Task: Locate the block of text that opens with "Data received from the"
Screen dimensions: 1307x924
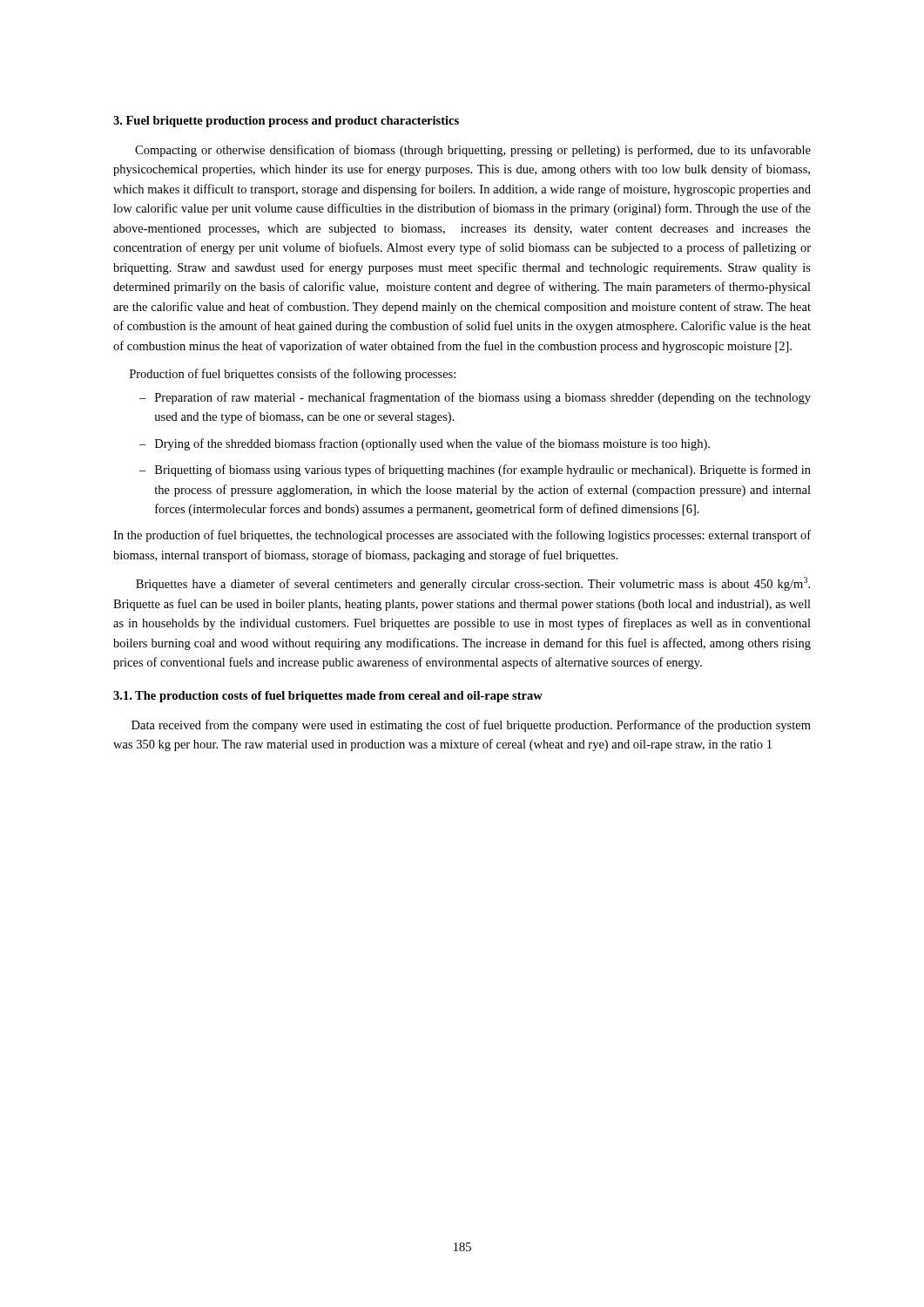Action: (462, 734)
